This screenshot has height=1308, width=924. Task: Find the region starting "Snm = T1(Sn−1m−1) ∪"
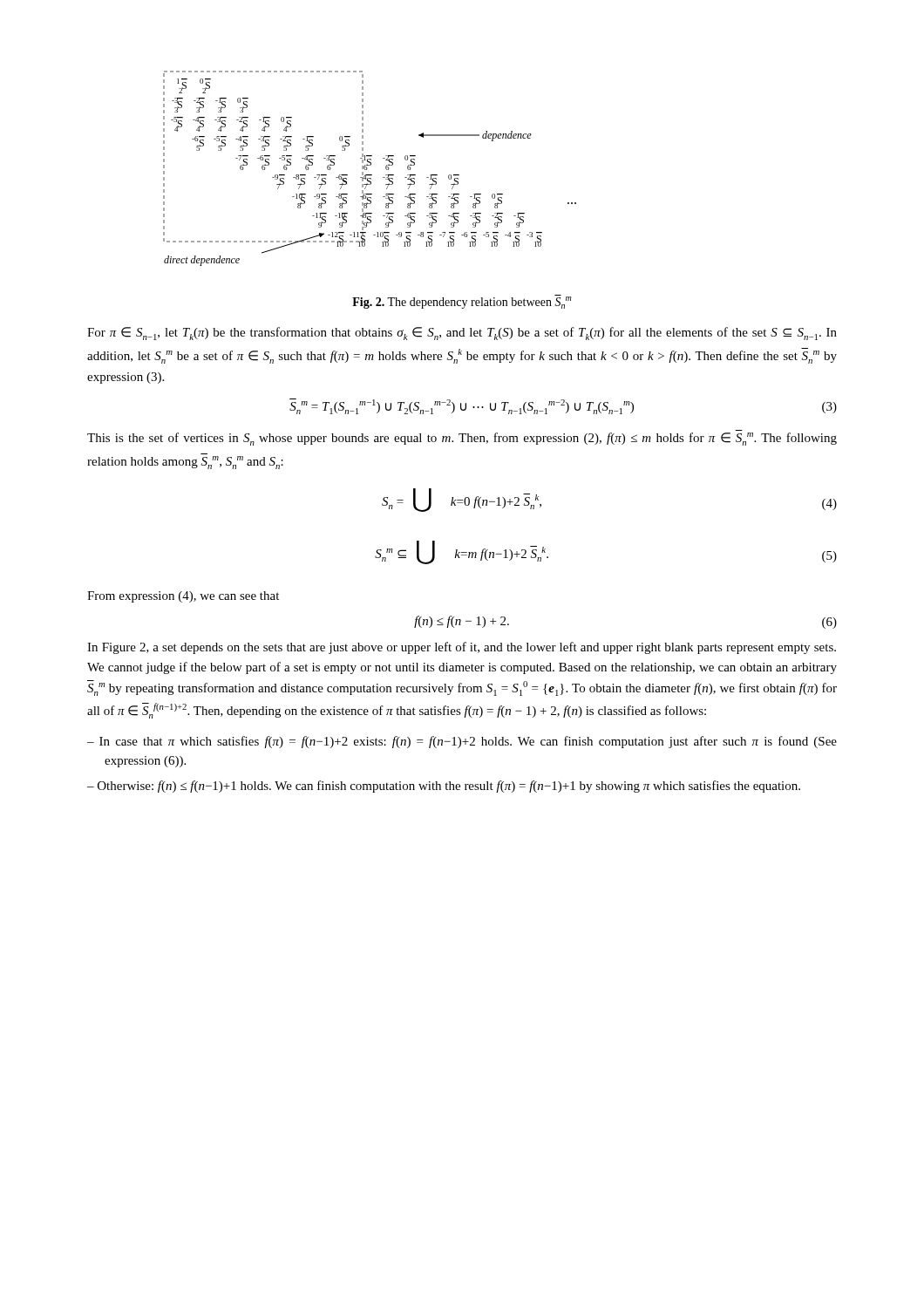point(462,407)
